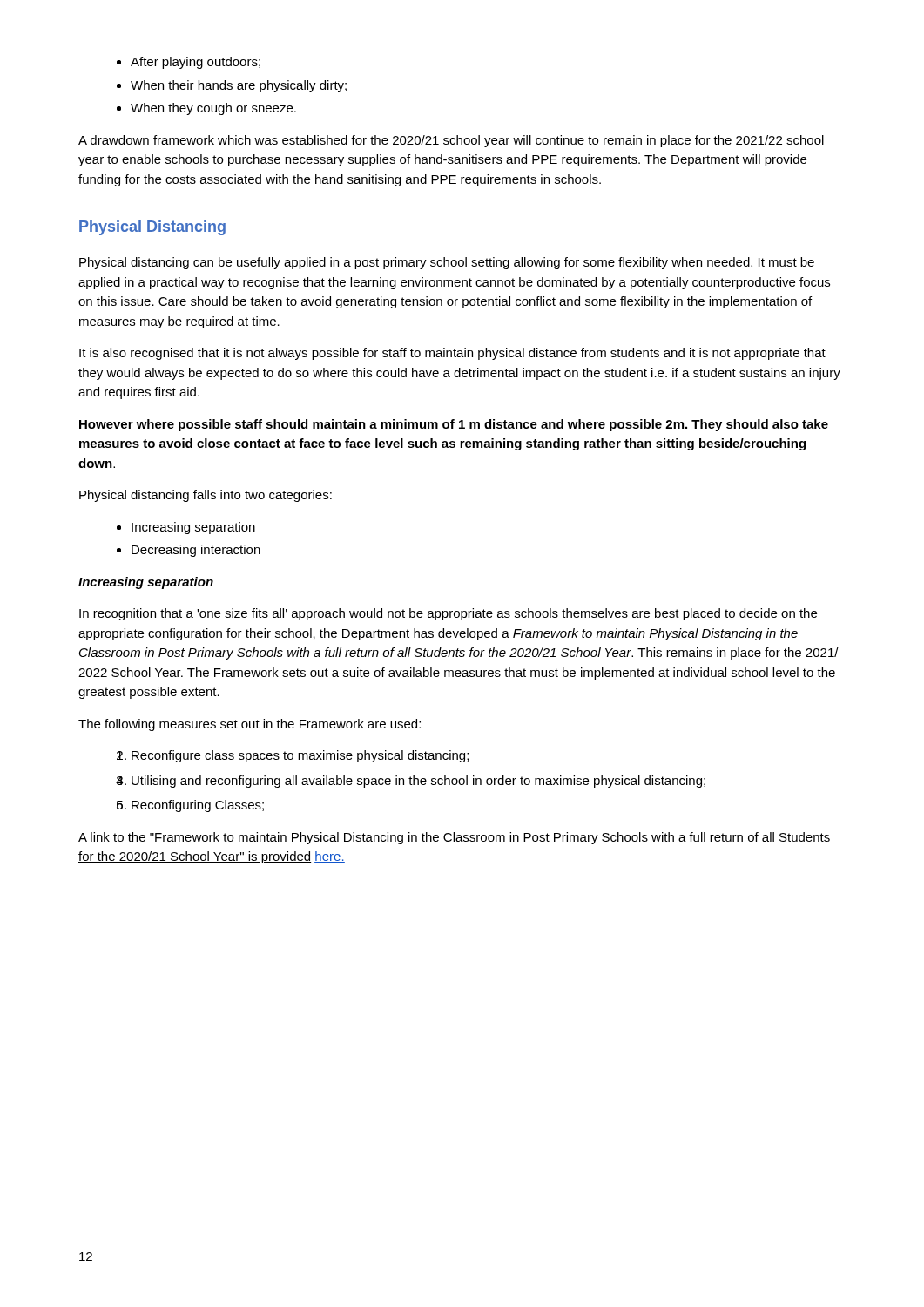Image resolution: width=924 pixels, height=1307 pixels.
Task: Select the text block with the text "Physical distancing falls into"
Action: point(206,496)
